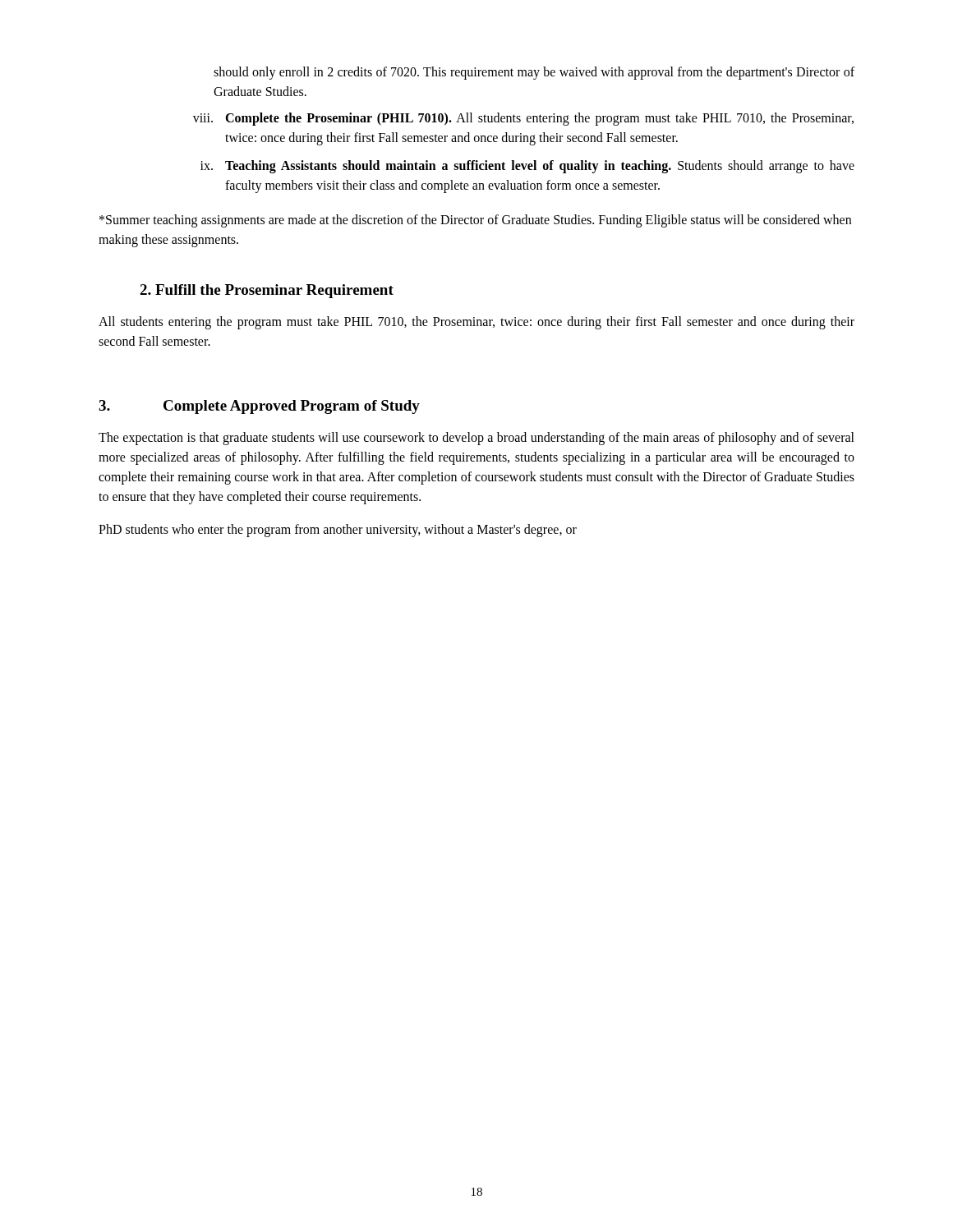Where is the passage that starts "All students entering the program must take"?
The height and width of the screenshot is (1232, 953).
[x=476, y=332]
